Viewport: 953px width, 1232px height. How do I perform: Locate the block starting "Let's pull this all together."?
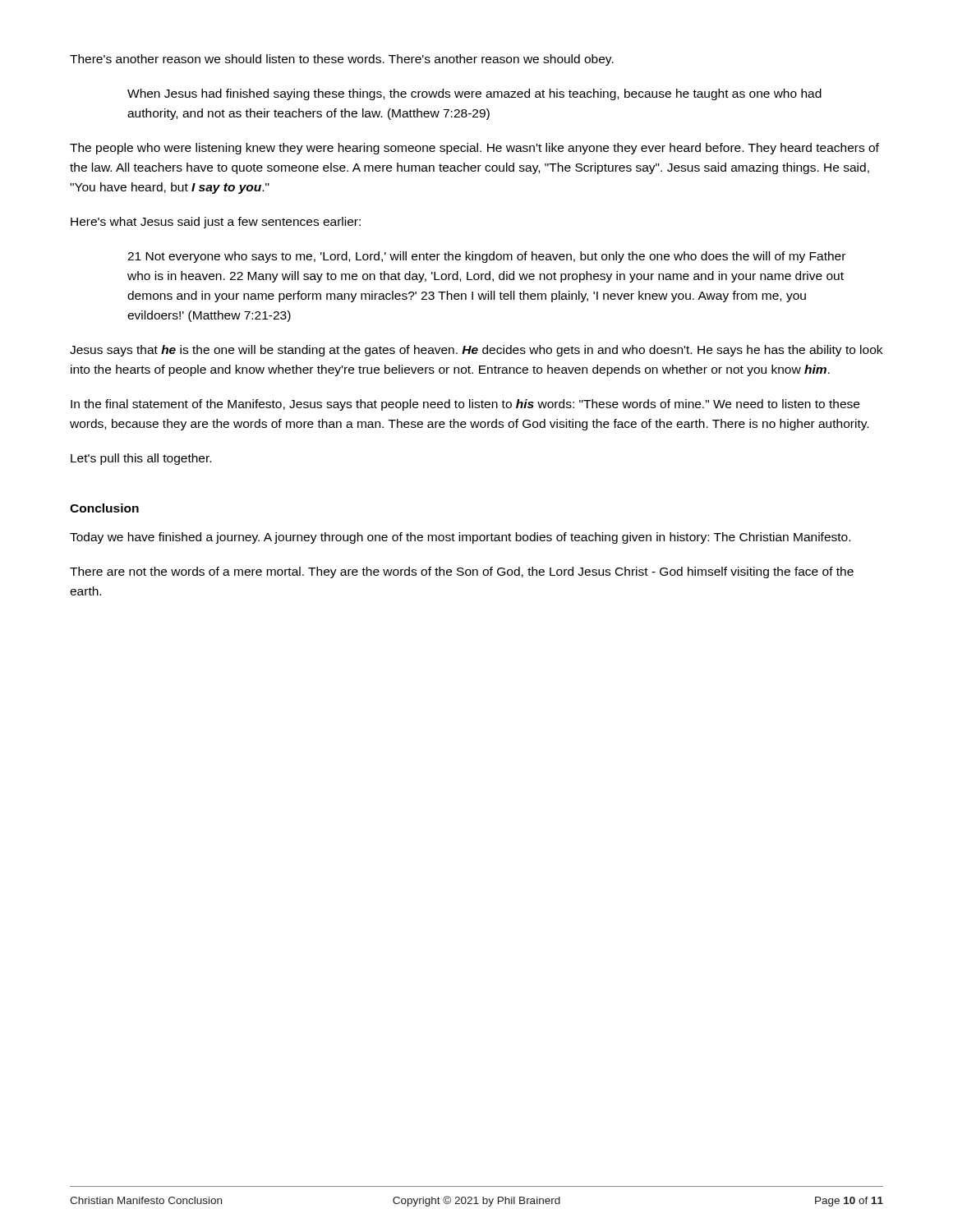141,458
